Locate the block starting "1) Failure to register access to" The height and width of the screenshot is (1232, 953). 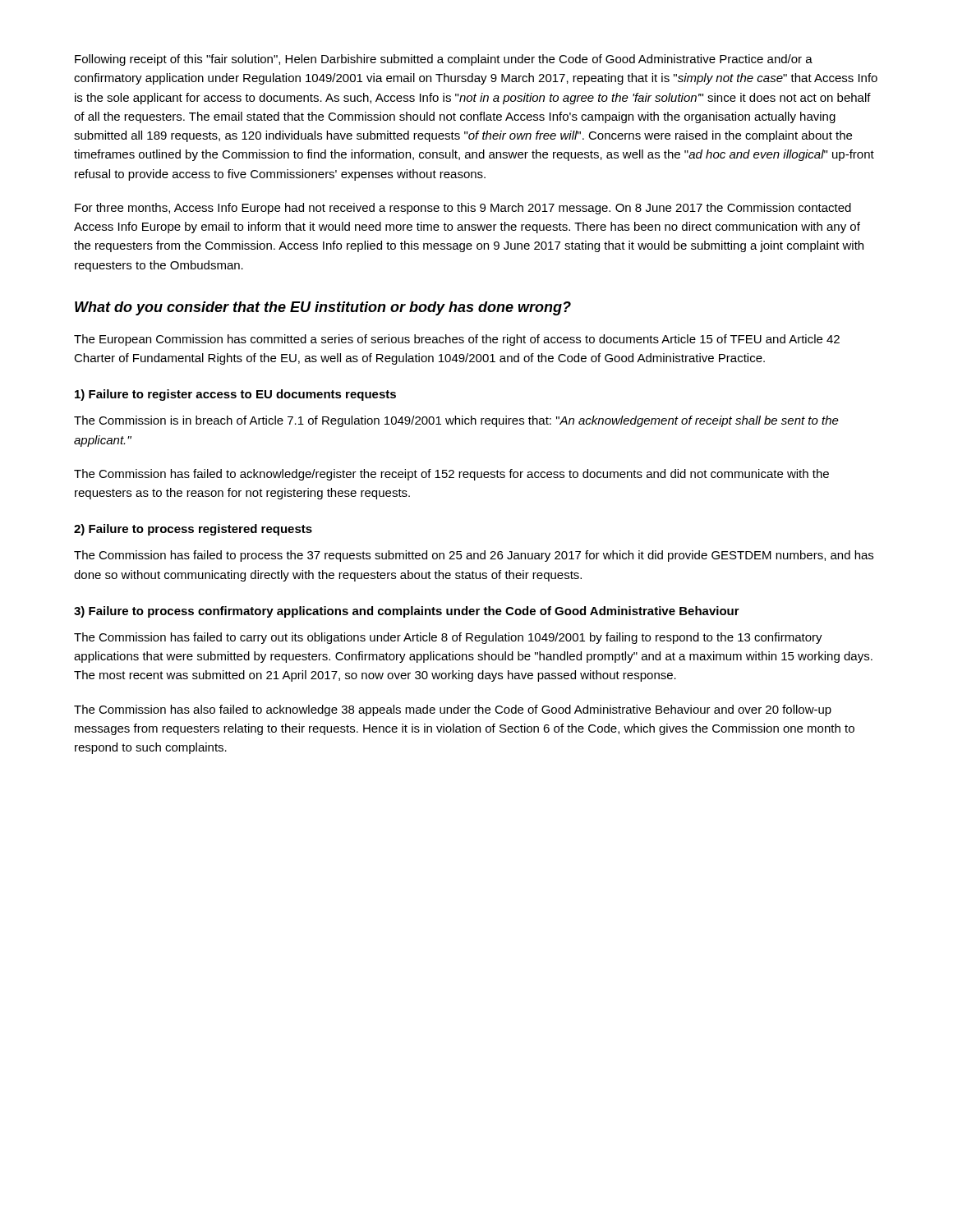[235, 394]
